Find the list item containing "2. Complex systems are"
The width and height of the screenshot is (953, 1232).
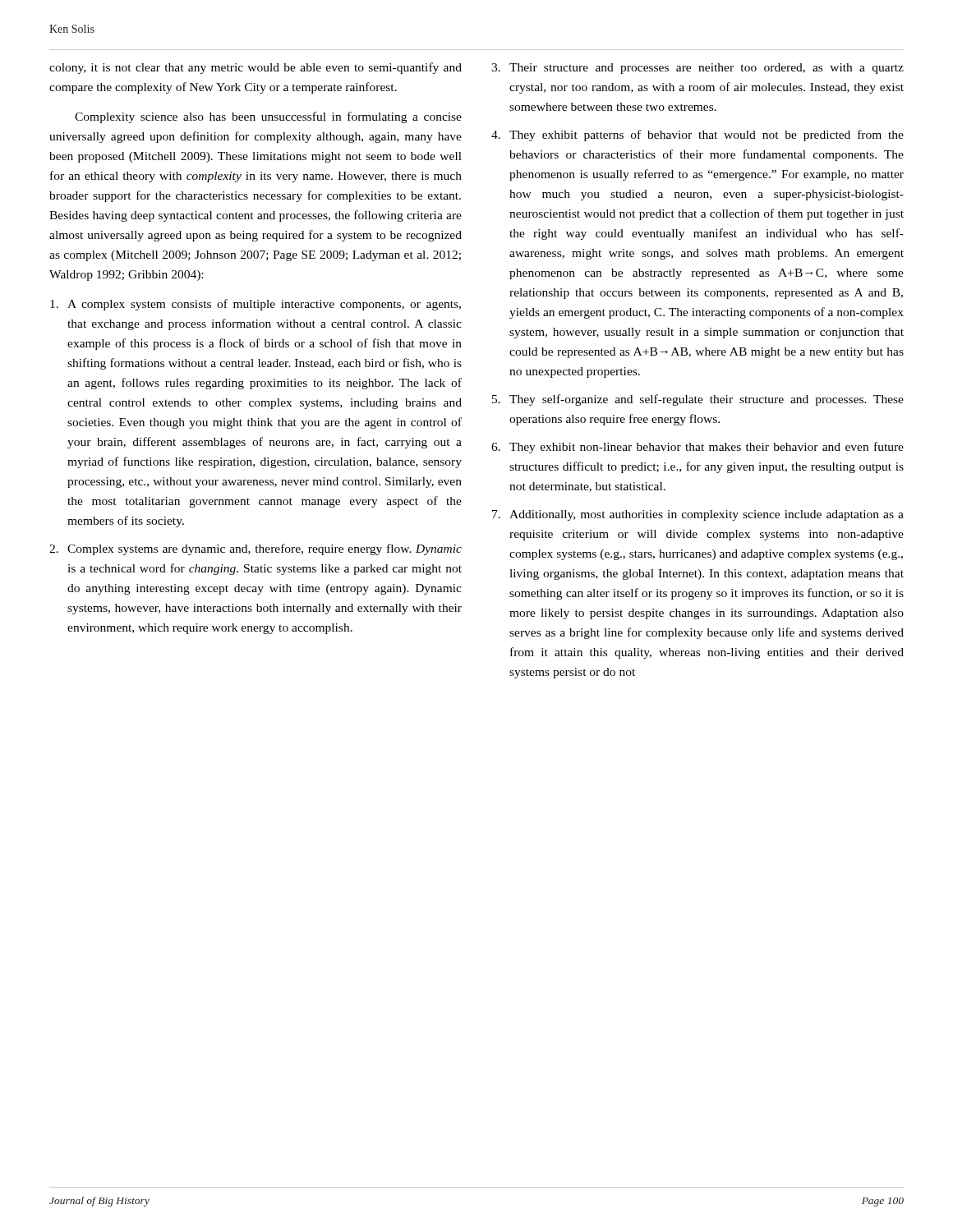255,588
